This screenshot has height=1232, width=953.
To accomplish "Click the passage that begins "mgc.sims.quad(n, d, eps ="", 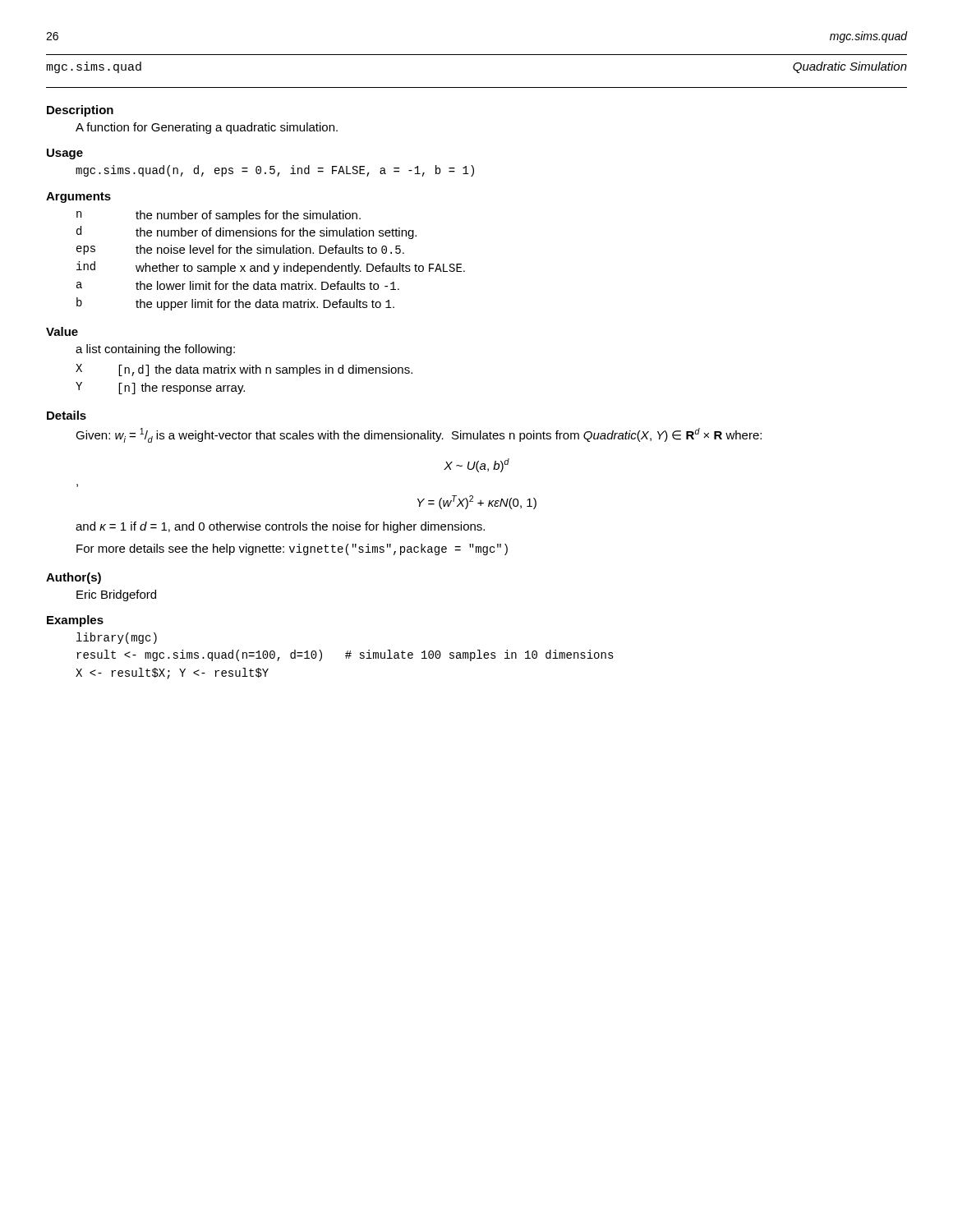I will tap(276, 171).
